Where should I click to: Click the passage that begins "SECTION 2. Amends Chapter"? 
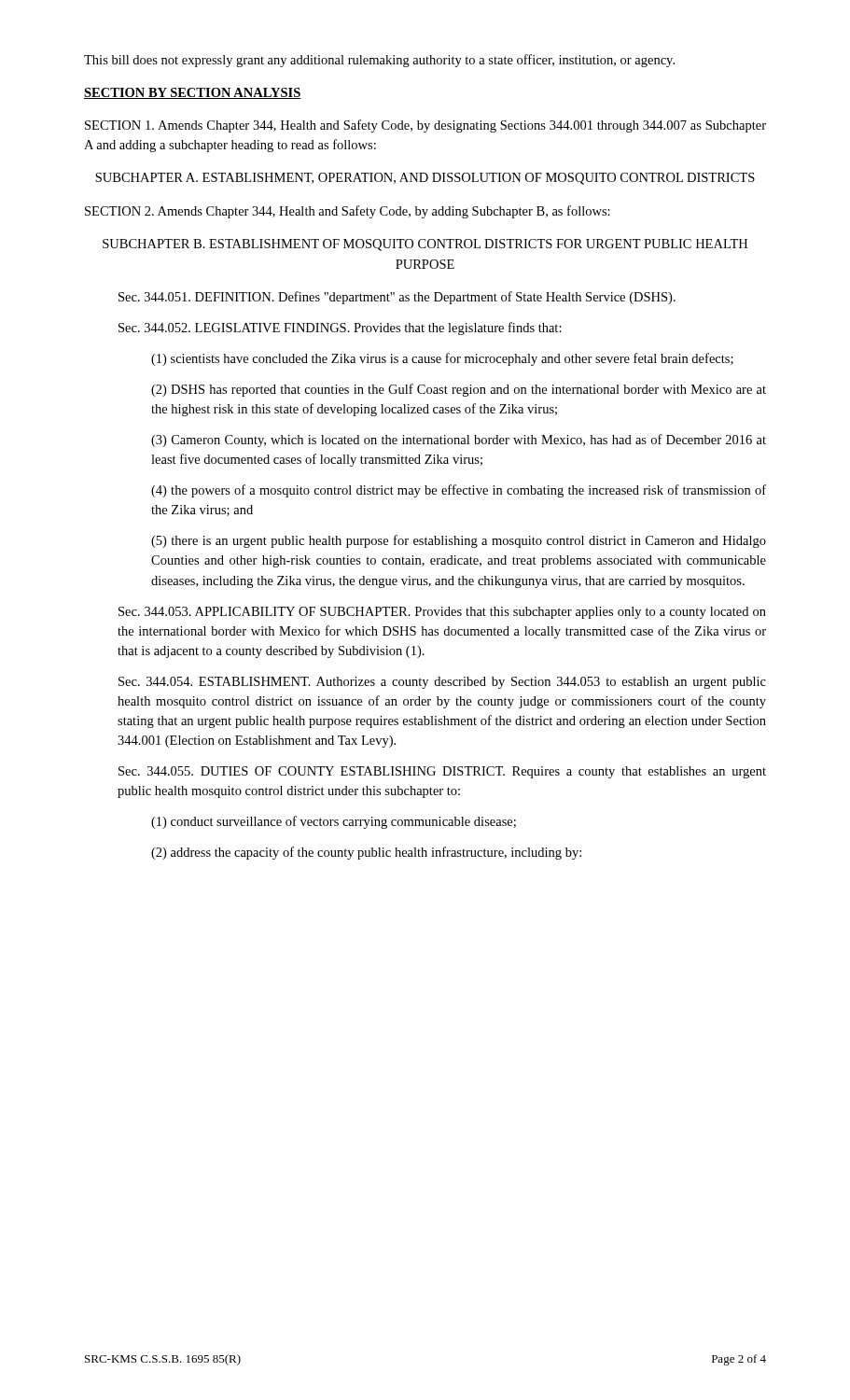tap(347, 211)
